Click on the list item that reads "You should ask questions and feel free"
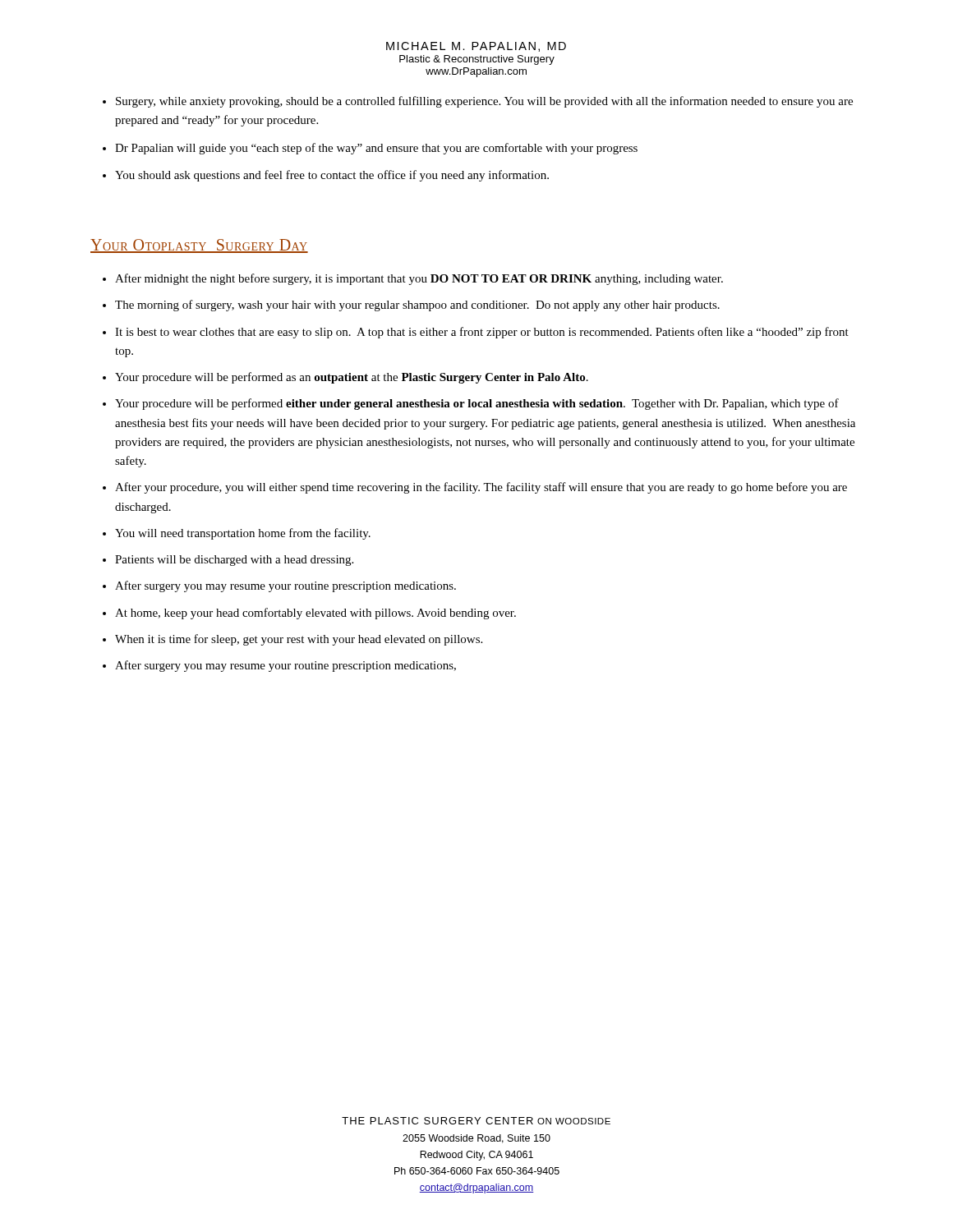953x1232 pixels. click(332, 175)
